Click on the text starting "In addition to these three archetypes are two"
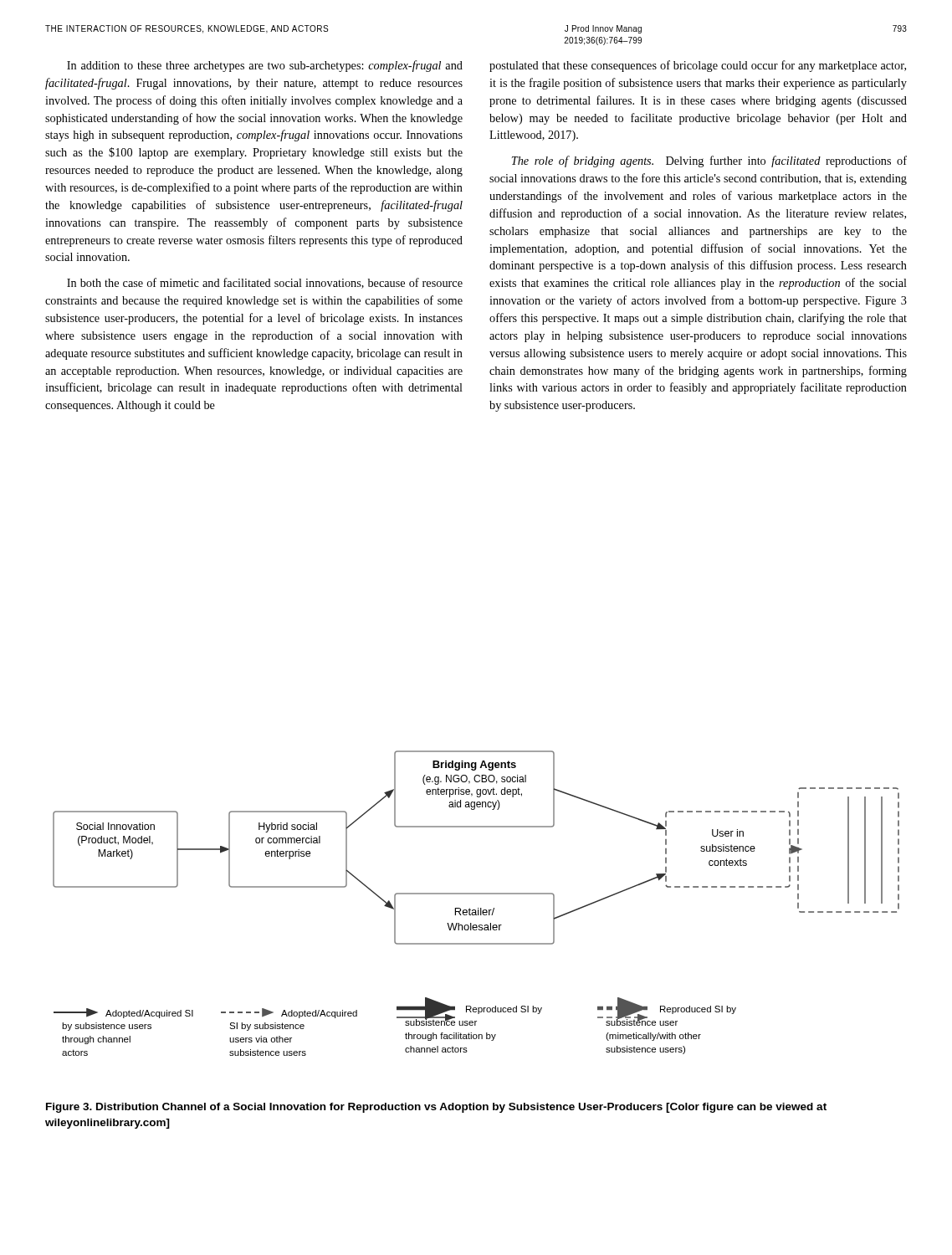 [x=254, y=236]
